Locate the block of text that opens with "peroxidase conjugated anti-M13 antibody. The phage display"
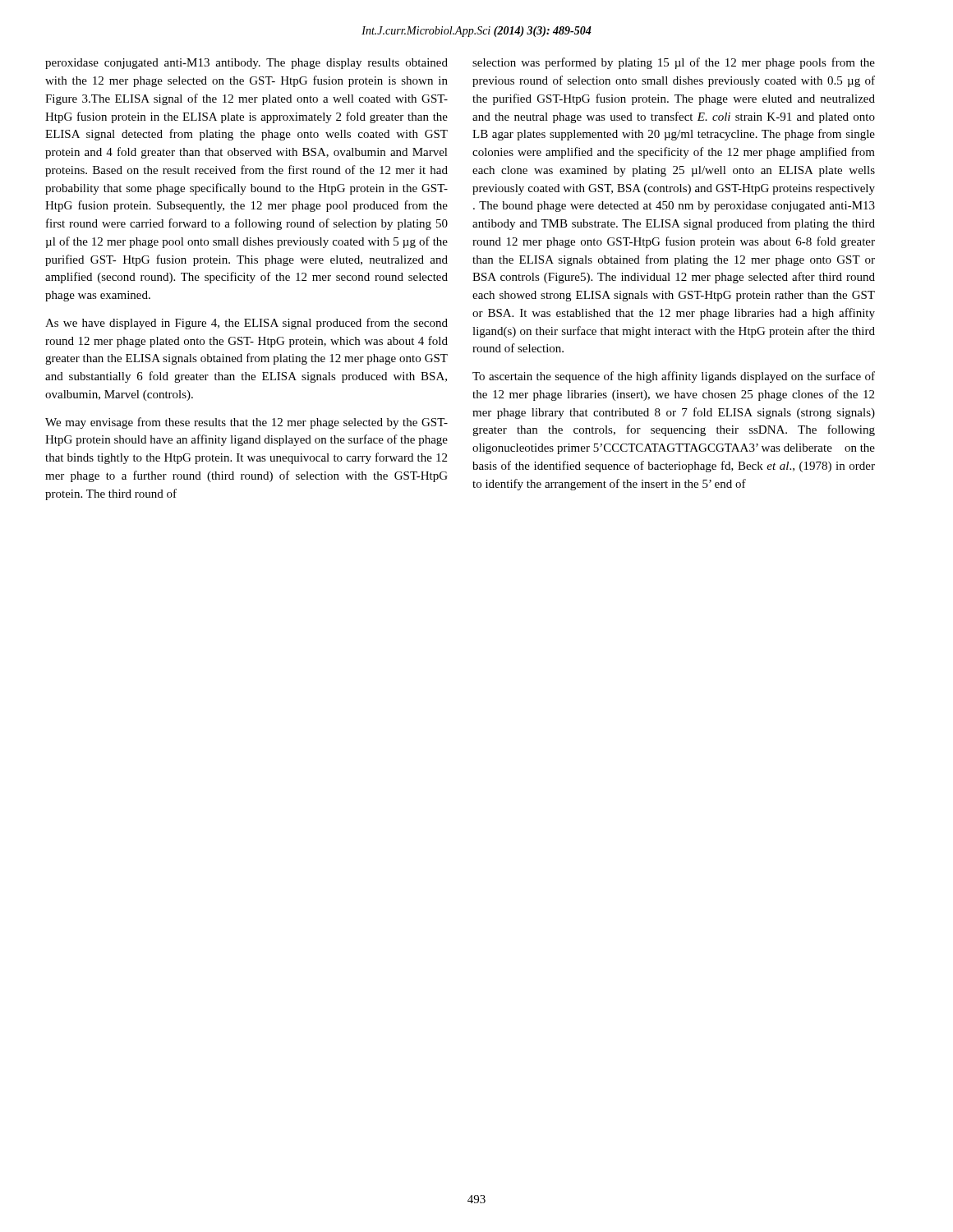This screenshot has width=953, height=1232. [x=246, y=180]
